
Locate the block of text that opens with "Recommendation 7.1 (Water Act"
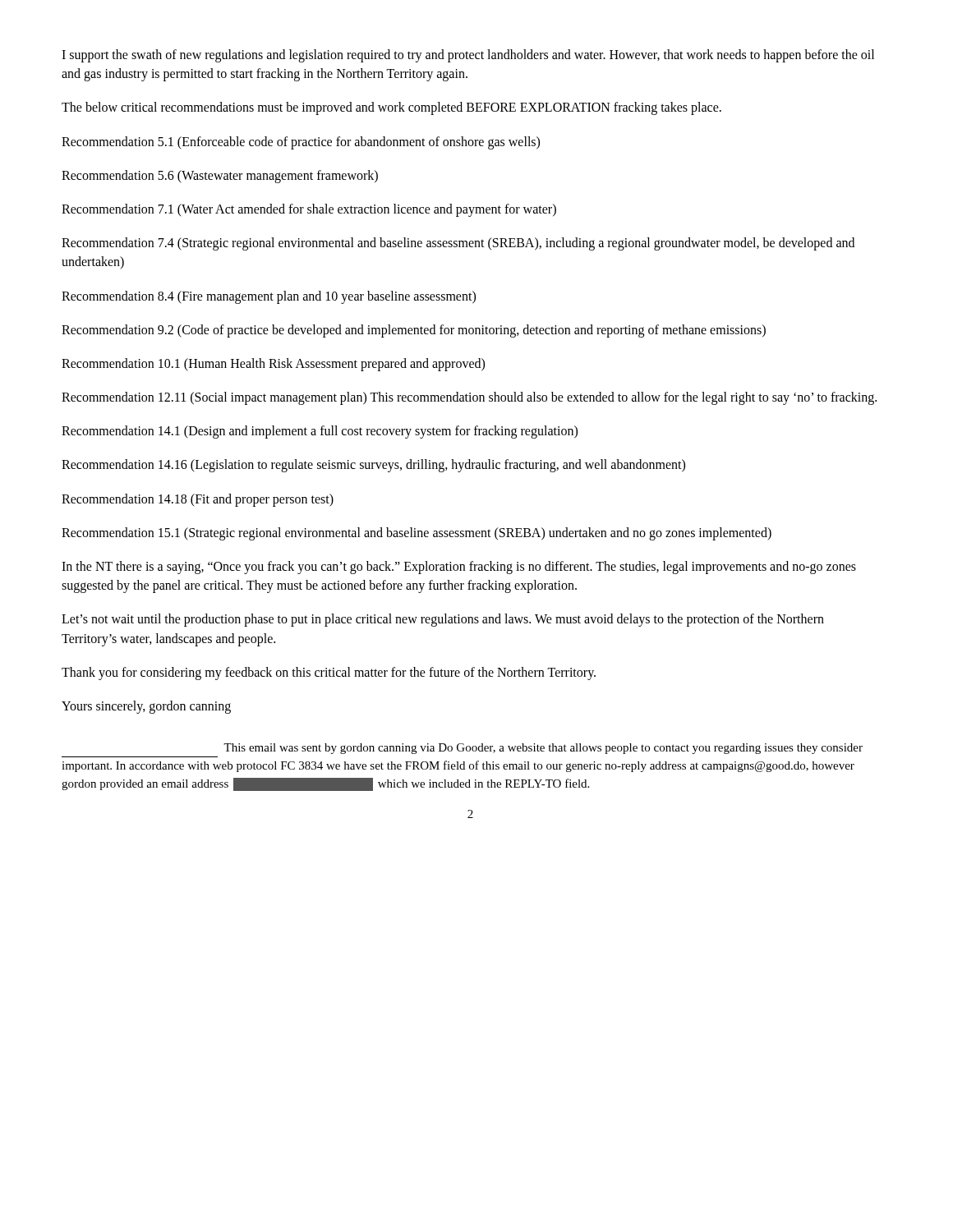click(309, 209)
